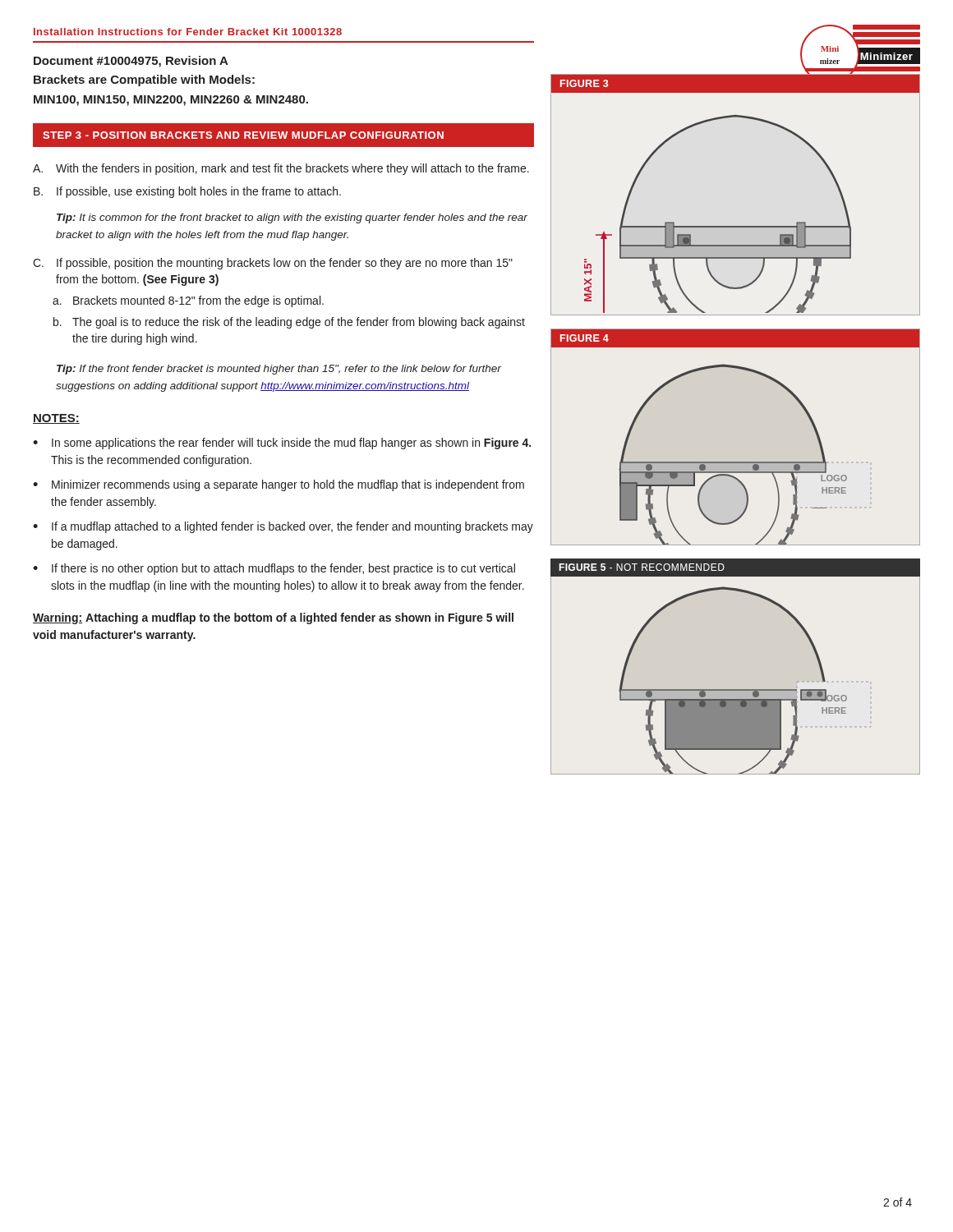Find the logo
Viewport: 953px width, 1232px height.
[x=854, y=85]
